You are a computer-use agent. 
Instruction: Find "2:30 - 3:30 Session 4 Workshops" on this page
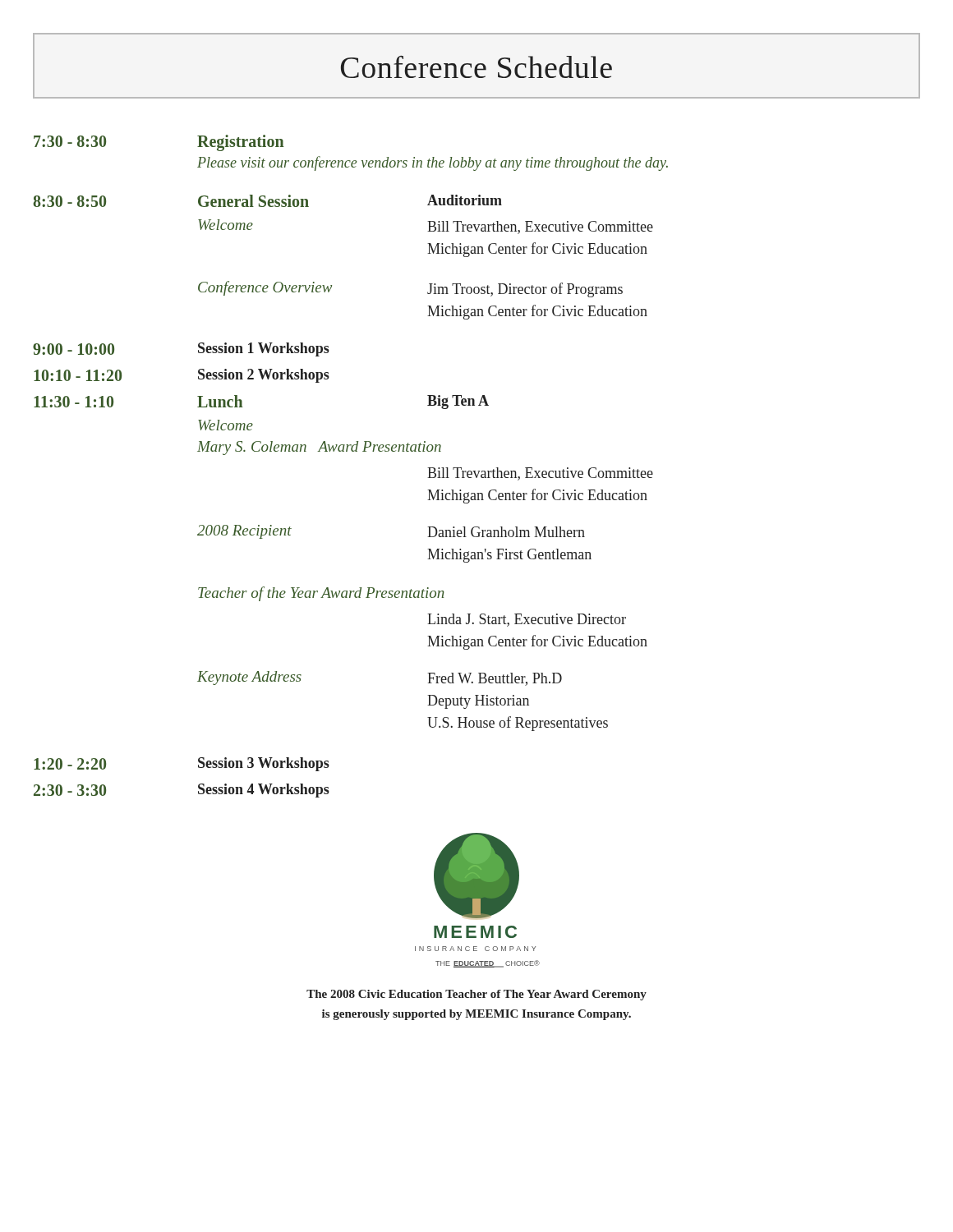pos(58,791)
